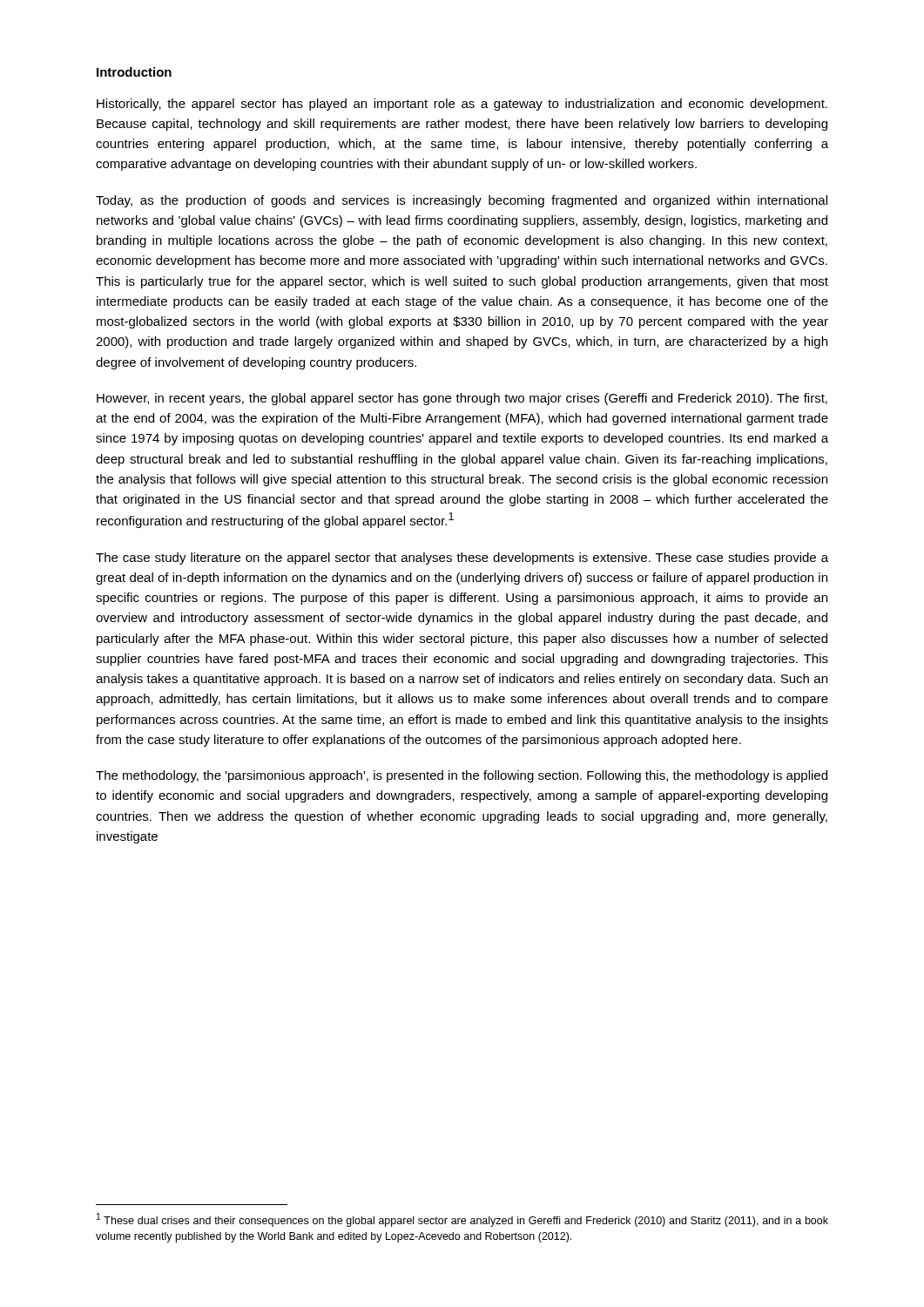Where is the passage that starts "However, in recent years, the global apparel sector"?
Viewport: 924px width, 1307px height.
[x=462, y=459]
